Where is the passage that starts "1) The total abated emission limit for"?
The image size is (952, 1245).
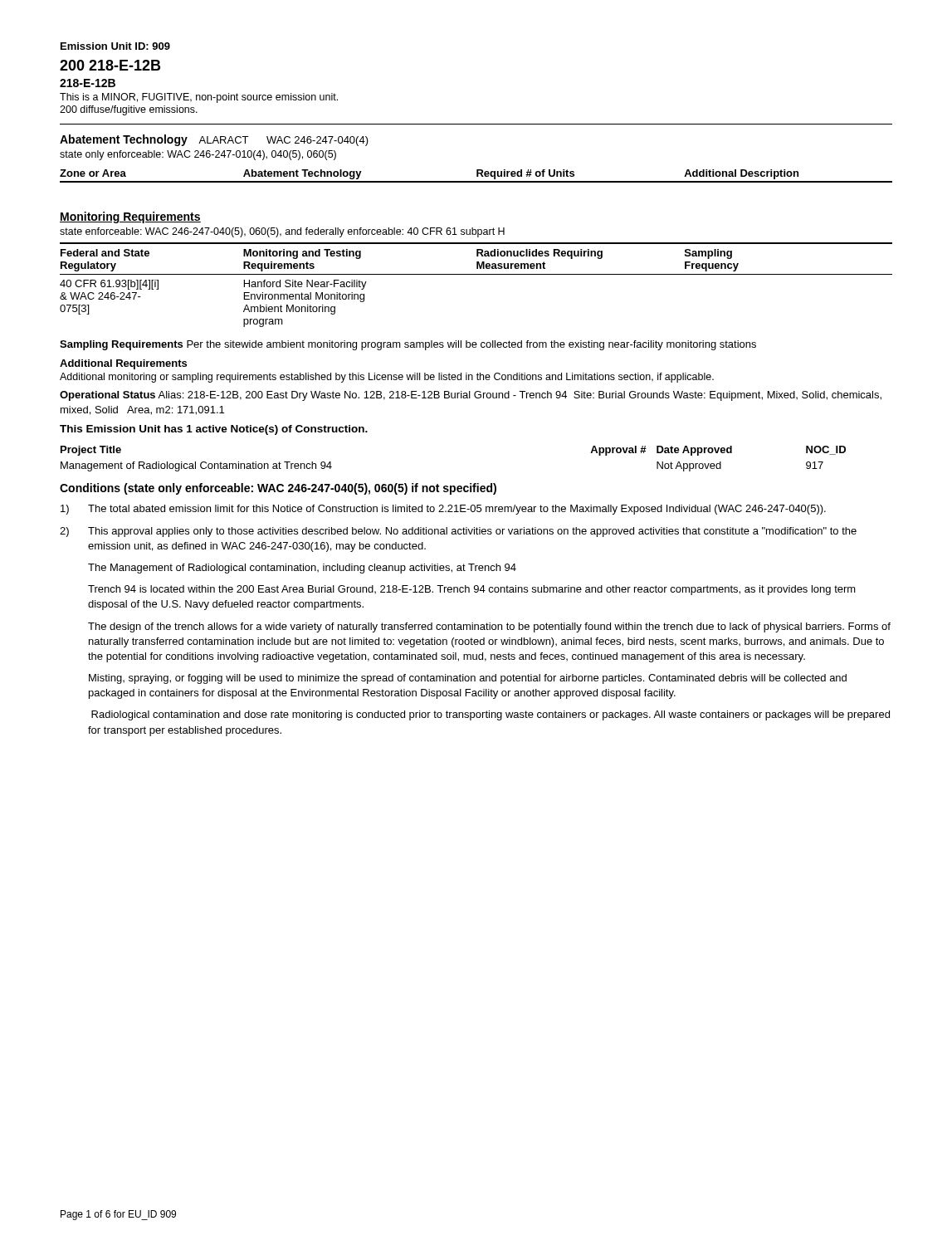[x=443, y=509]
